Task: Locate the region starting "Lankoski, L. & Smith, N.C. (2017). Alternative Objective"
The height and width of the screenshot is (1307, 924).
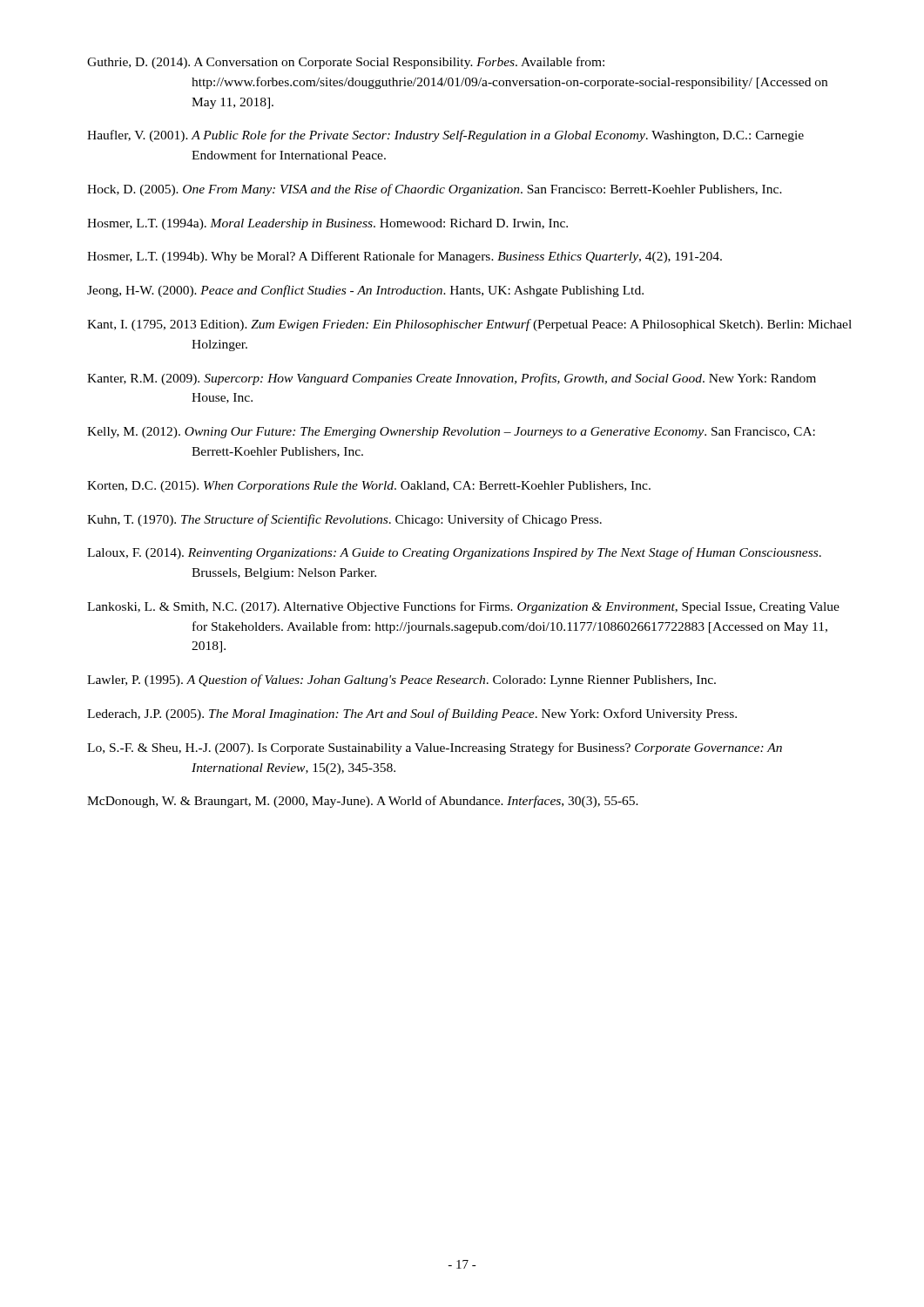Action: (x=463, y=626)
